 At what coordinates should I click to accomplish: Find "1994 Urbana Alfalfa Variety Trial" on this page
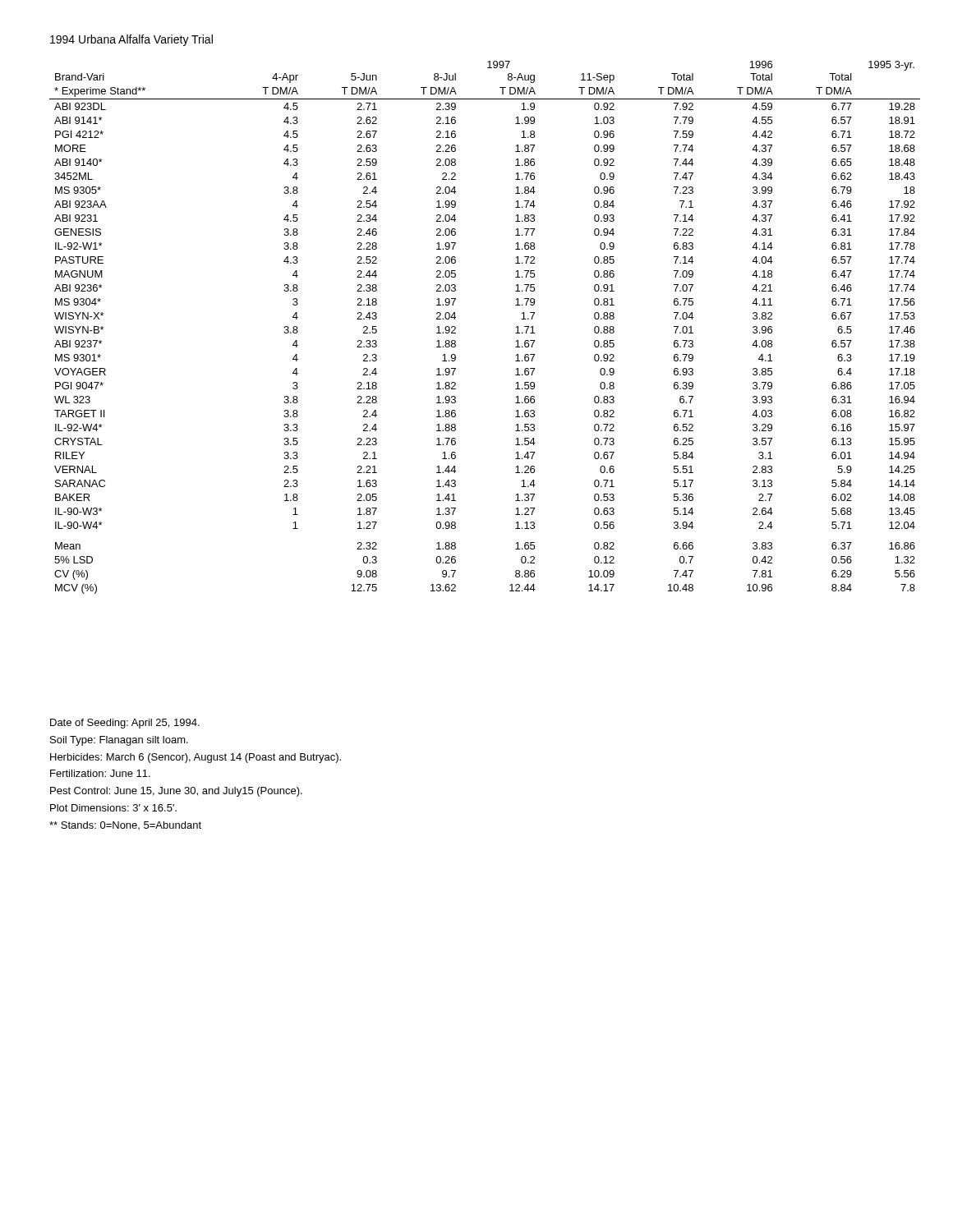131,39
